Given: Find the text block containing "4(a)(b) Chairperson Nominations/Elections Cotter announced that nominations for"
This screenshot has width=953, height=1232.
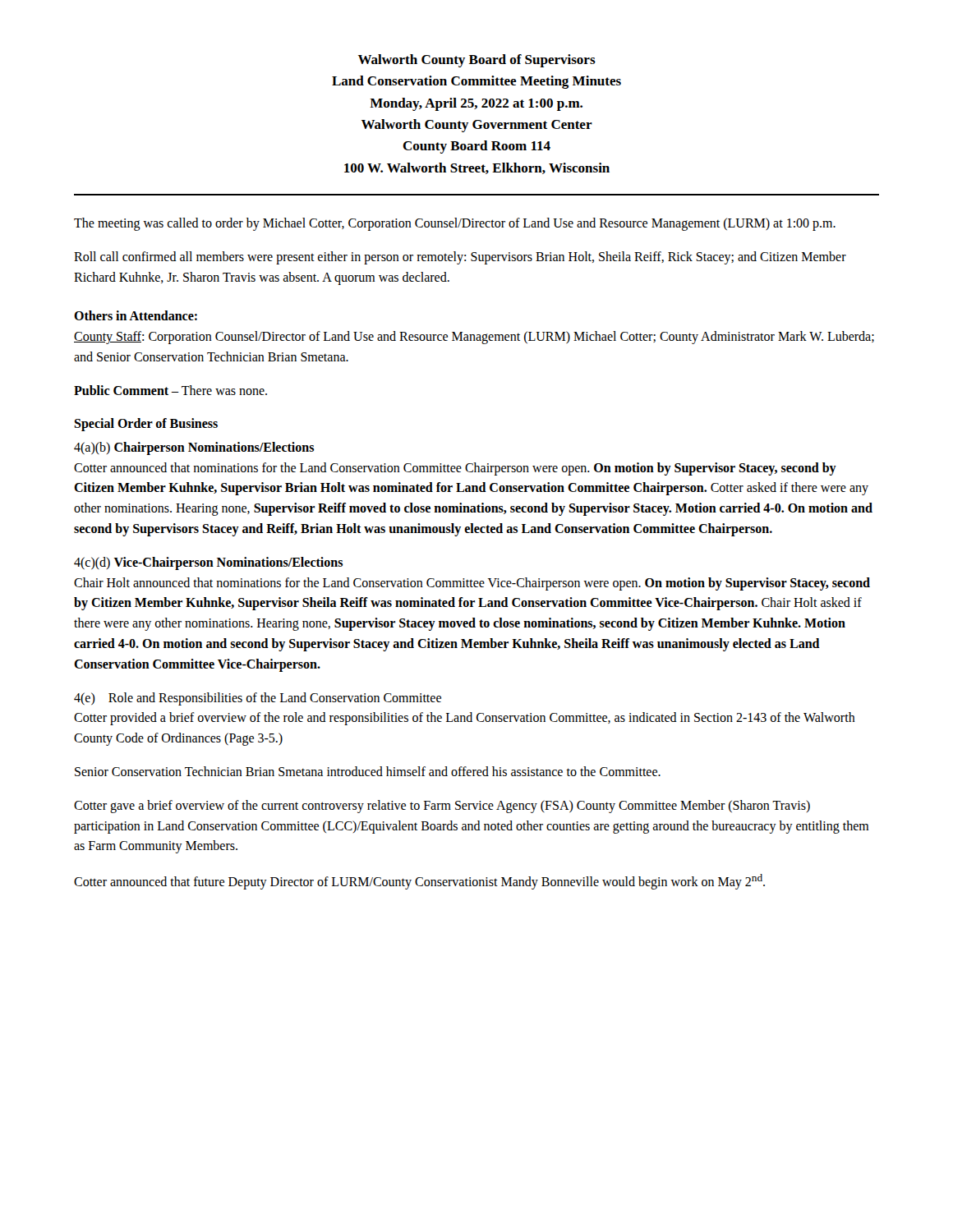Looking at the screenshot, I should [x=473, y=488].
